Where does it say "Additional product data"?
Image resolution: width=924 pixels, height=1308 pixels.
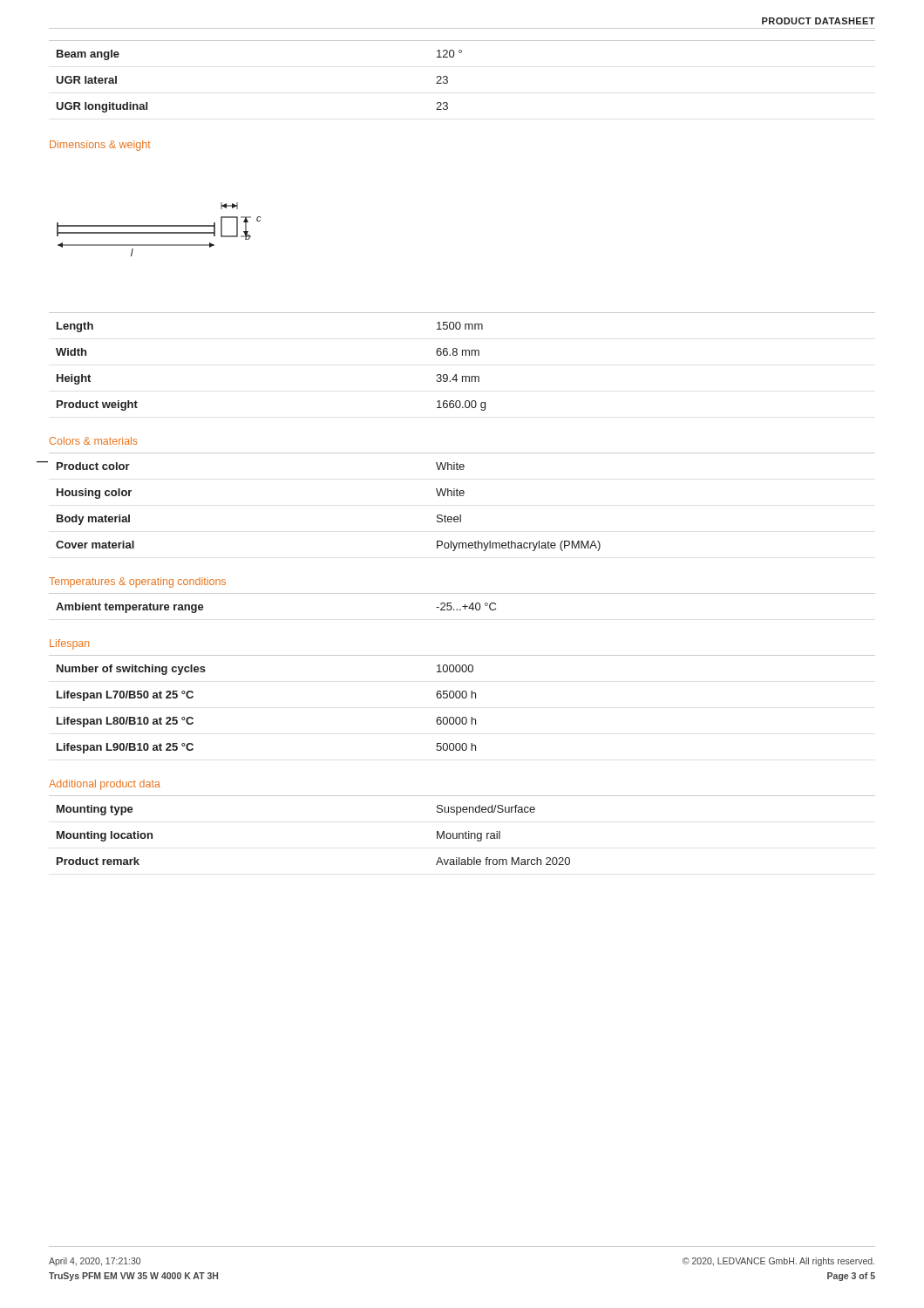tap(105, 784)
